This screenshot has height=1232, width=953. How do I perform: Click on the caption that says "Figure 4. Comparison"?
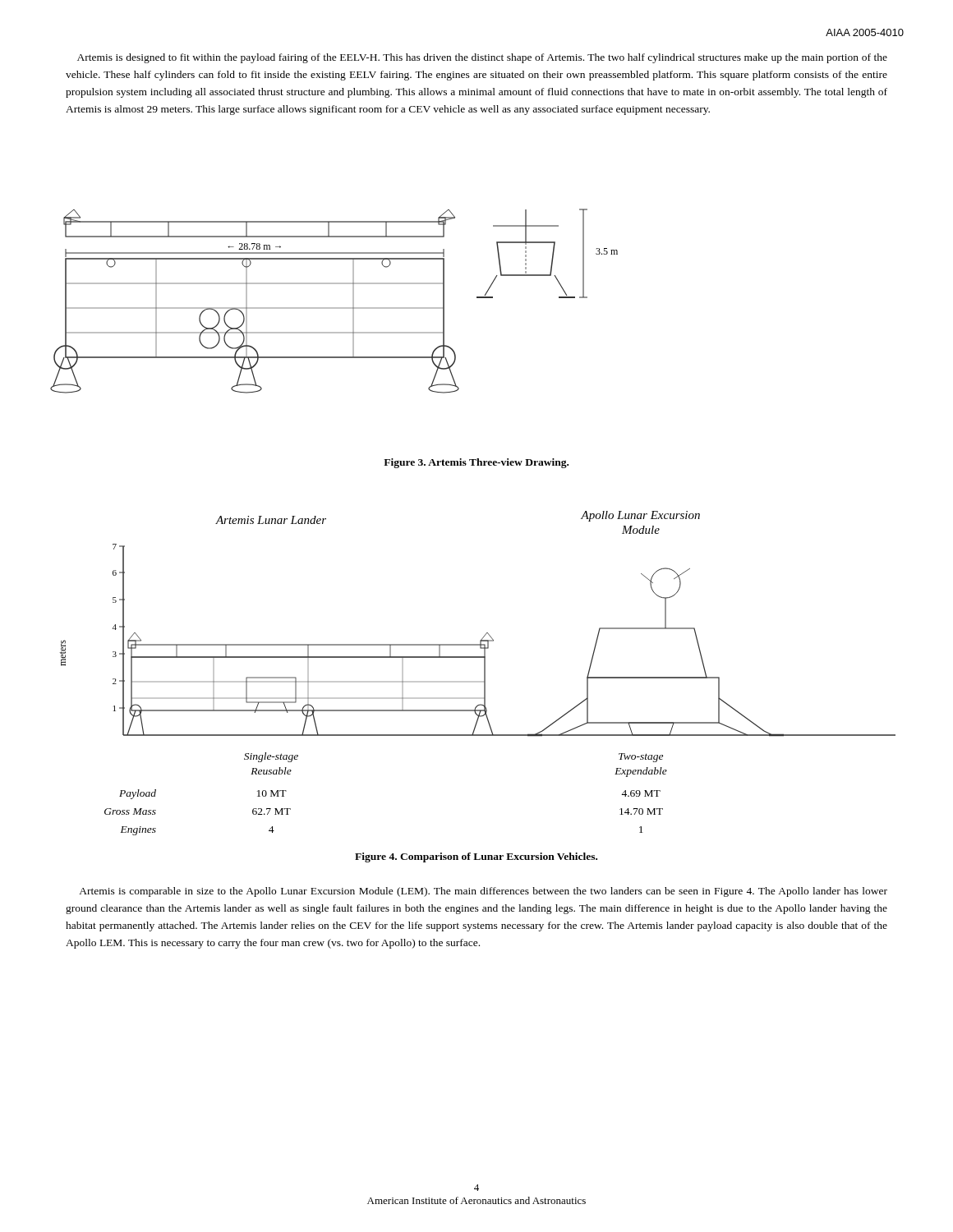[x=476, y=856]
